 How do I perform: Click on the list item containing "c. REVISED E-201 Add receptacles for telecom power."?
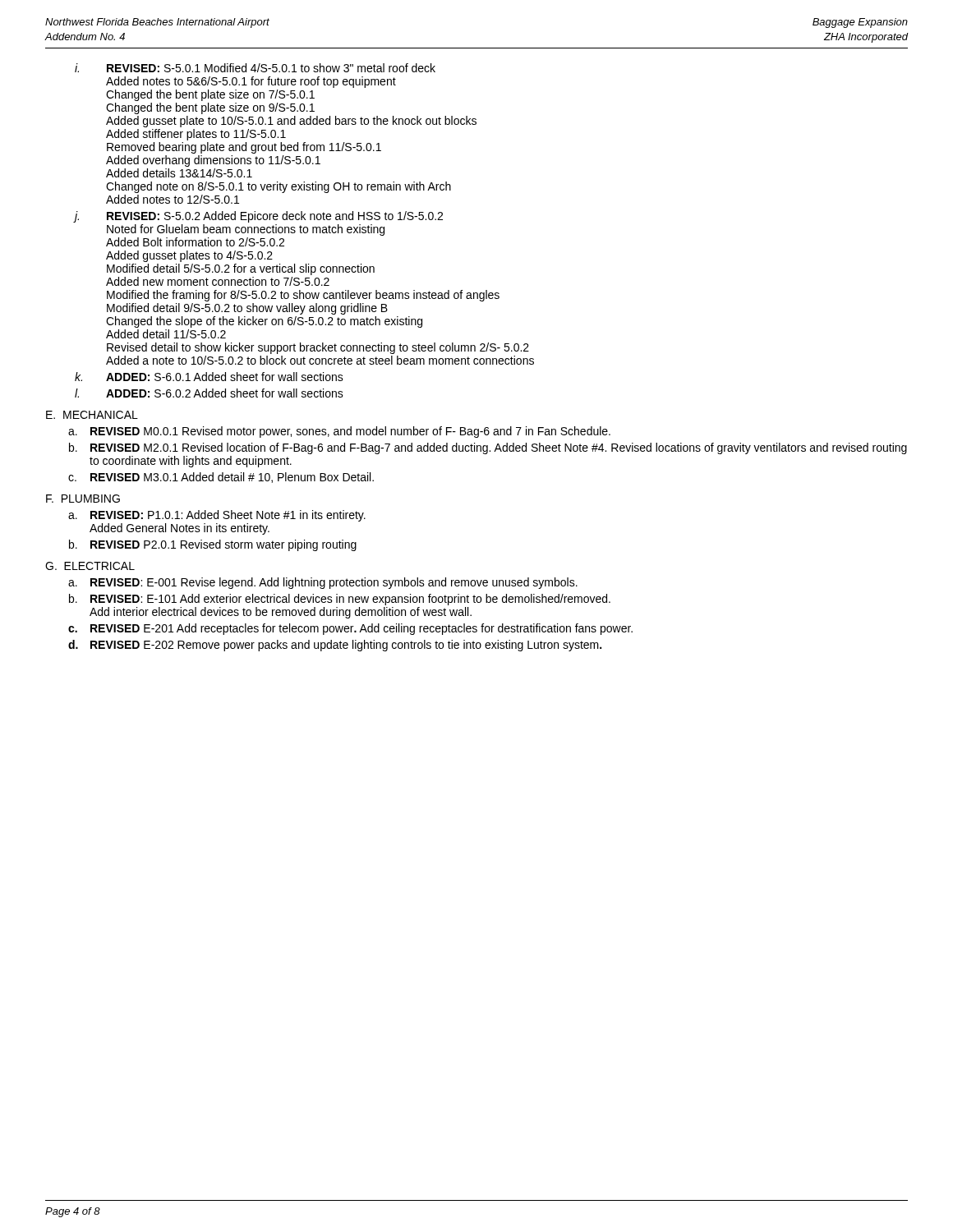pos(488,628)
